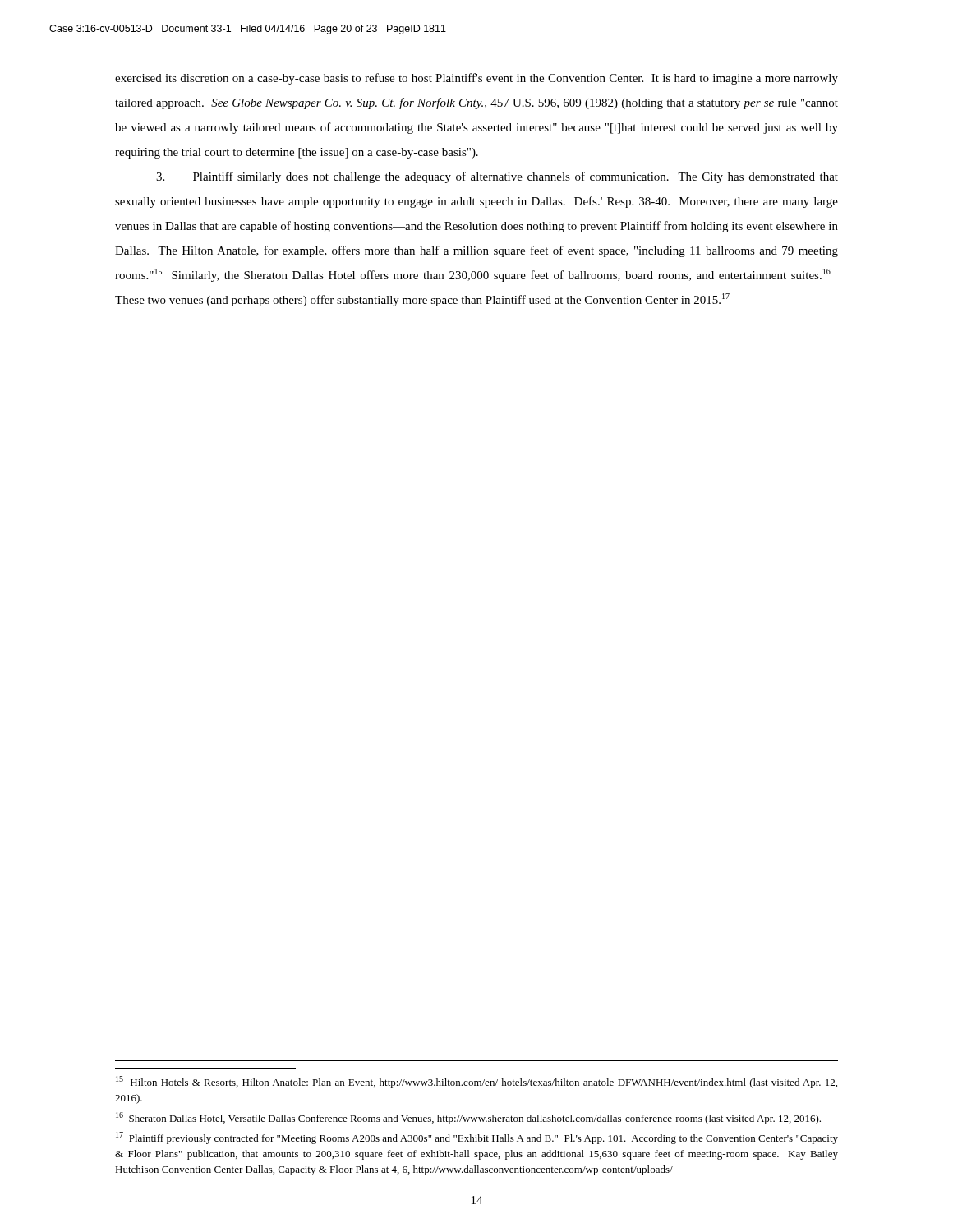
Task: Click the passage that begins "16 Sheraton Dallas Hotel, Versatile"
Action: [x=468, y=1118]
